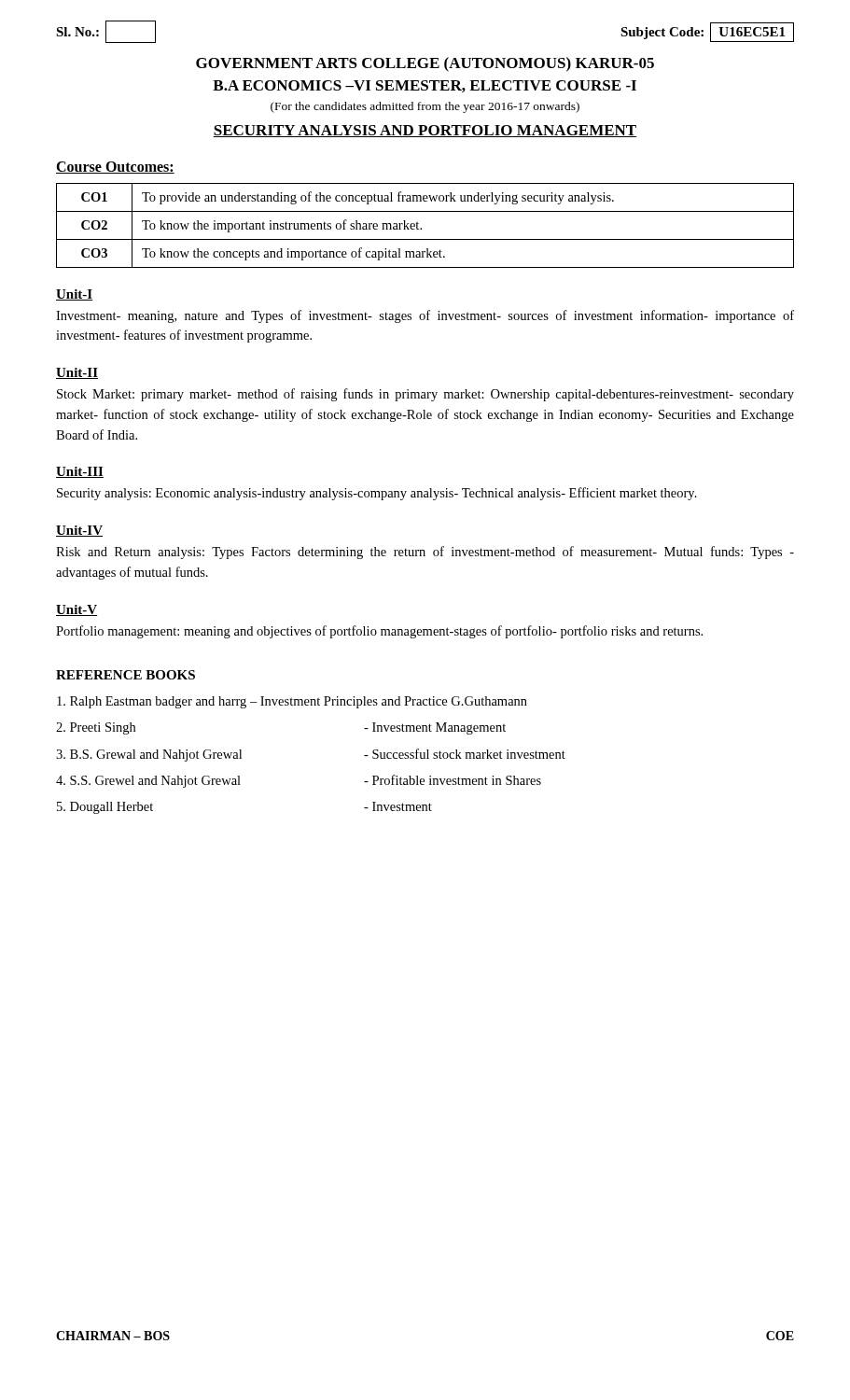850x1400 pixels.
Task: Point to "REFERENCE BOOKS"
Action: click(x=126, y=675)
